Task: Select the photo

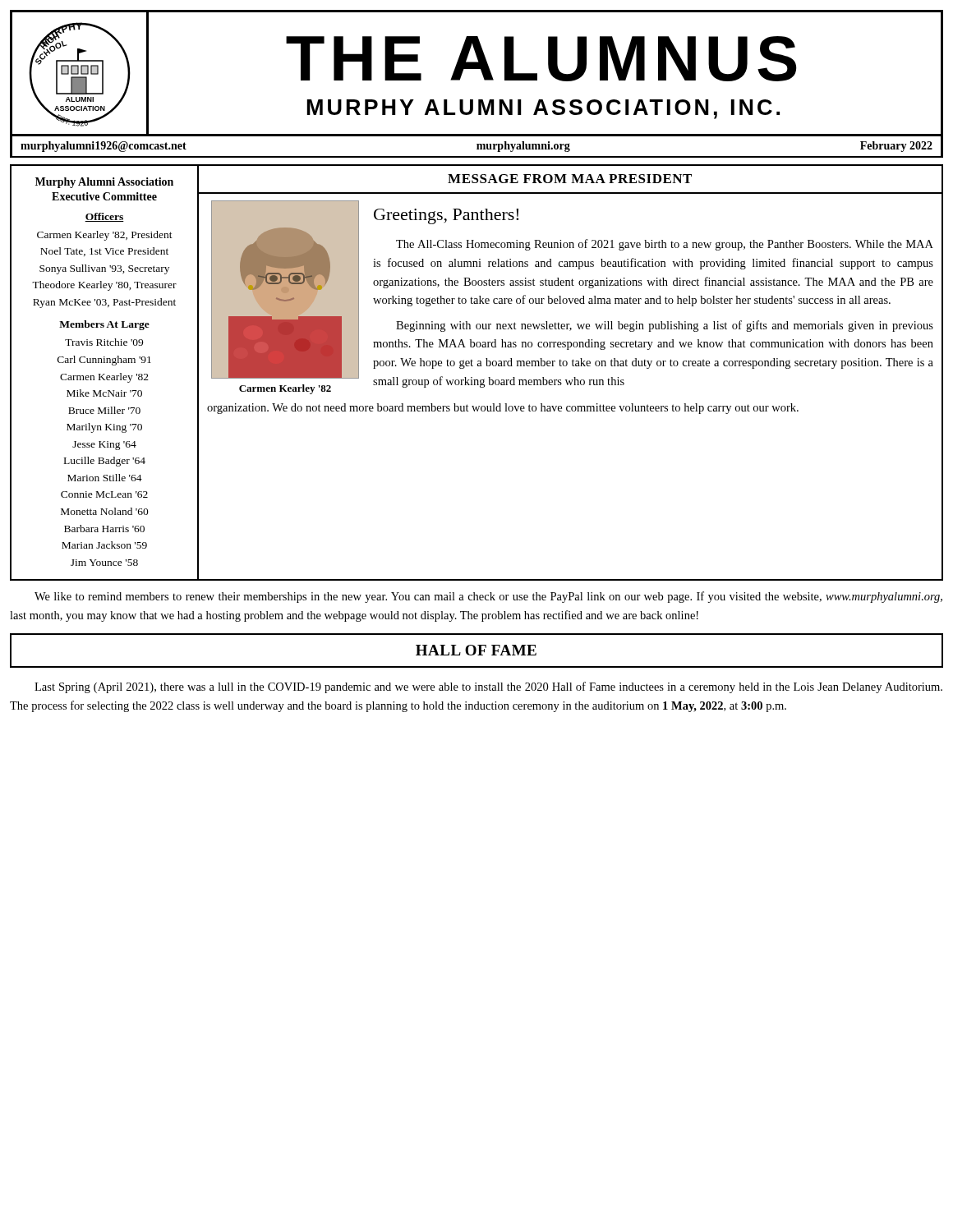Action: tap(285, 290)
